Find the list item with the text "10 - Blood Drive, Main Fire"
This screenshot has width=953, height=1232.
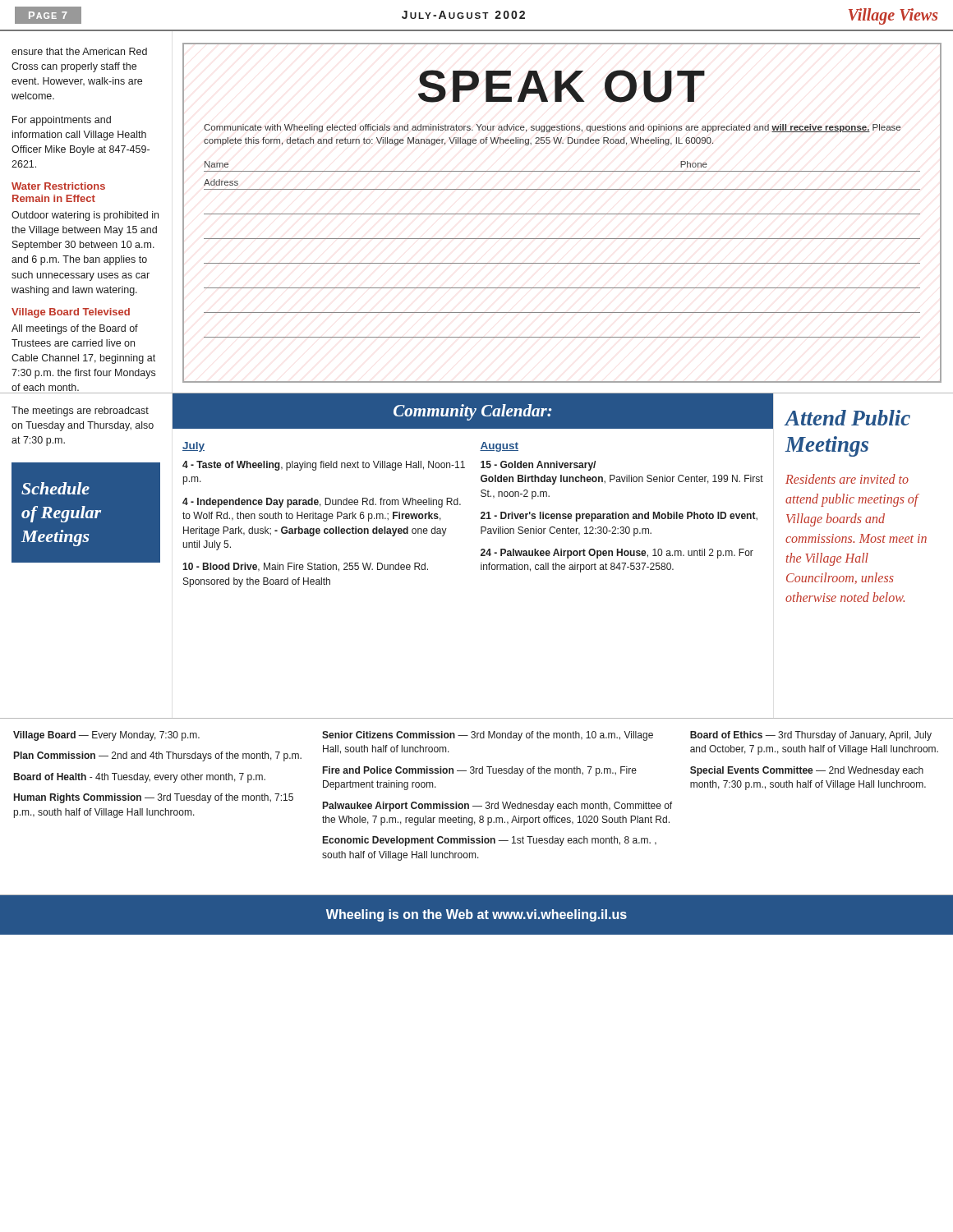306,574
